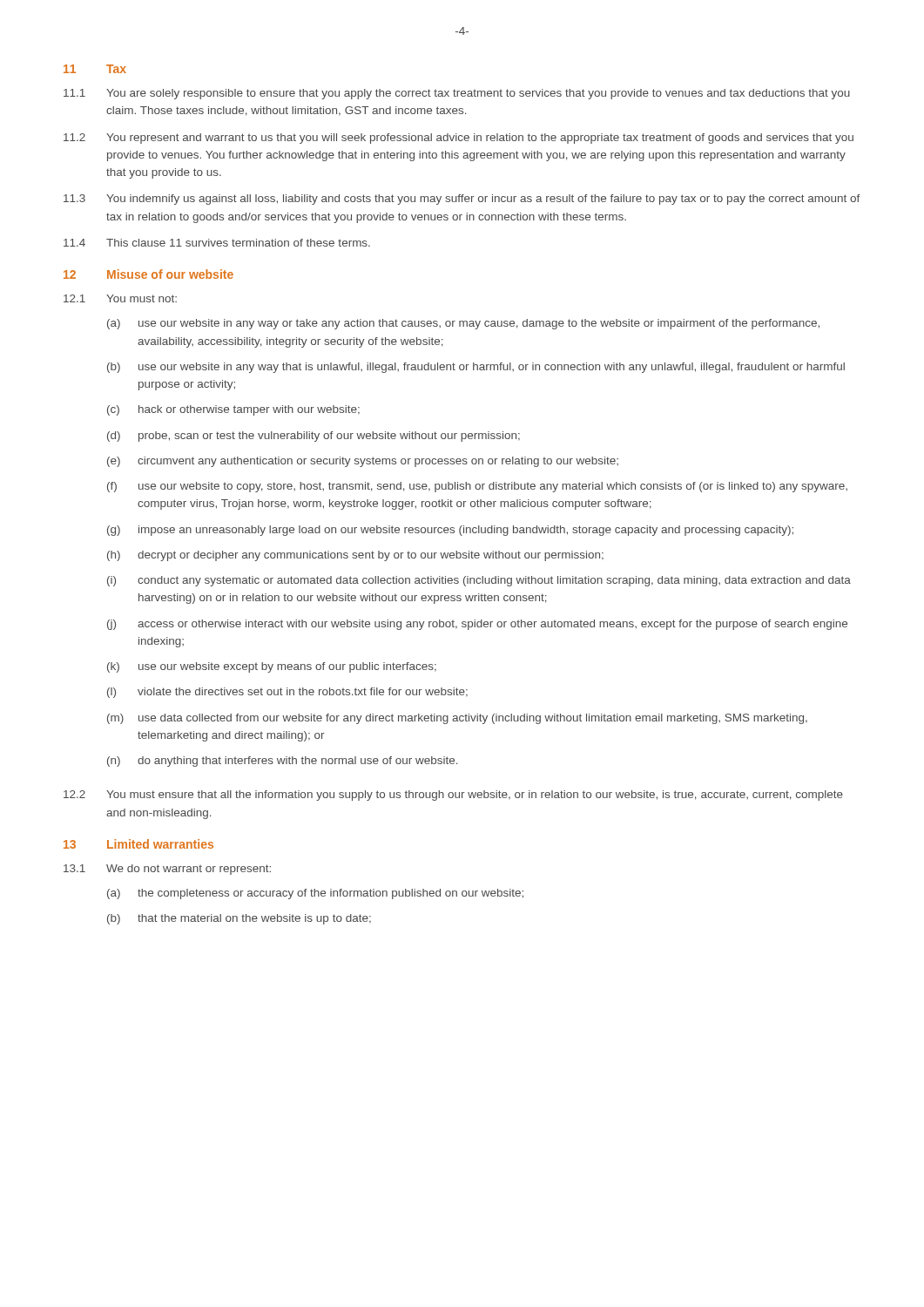The width and height of the screenshot is (924, 1307).
Task: Click on the region starting "1 We do not warrant or represent: (a)"
Action: [462, 898]
